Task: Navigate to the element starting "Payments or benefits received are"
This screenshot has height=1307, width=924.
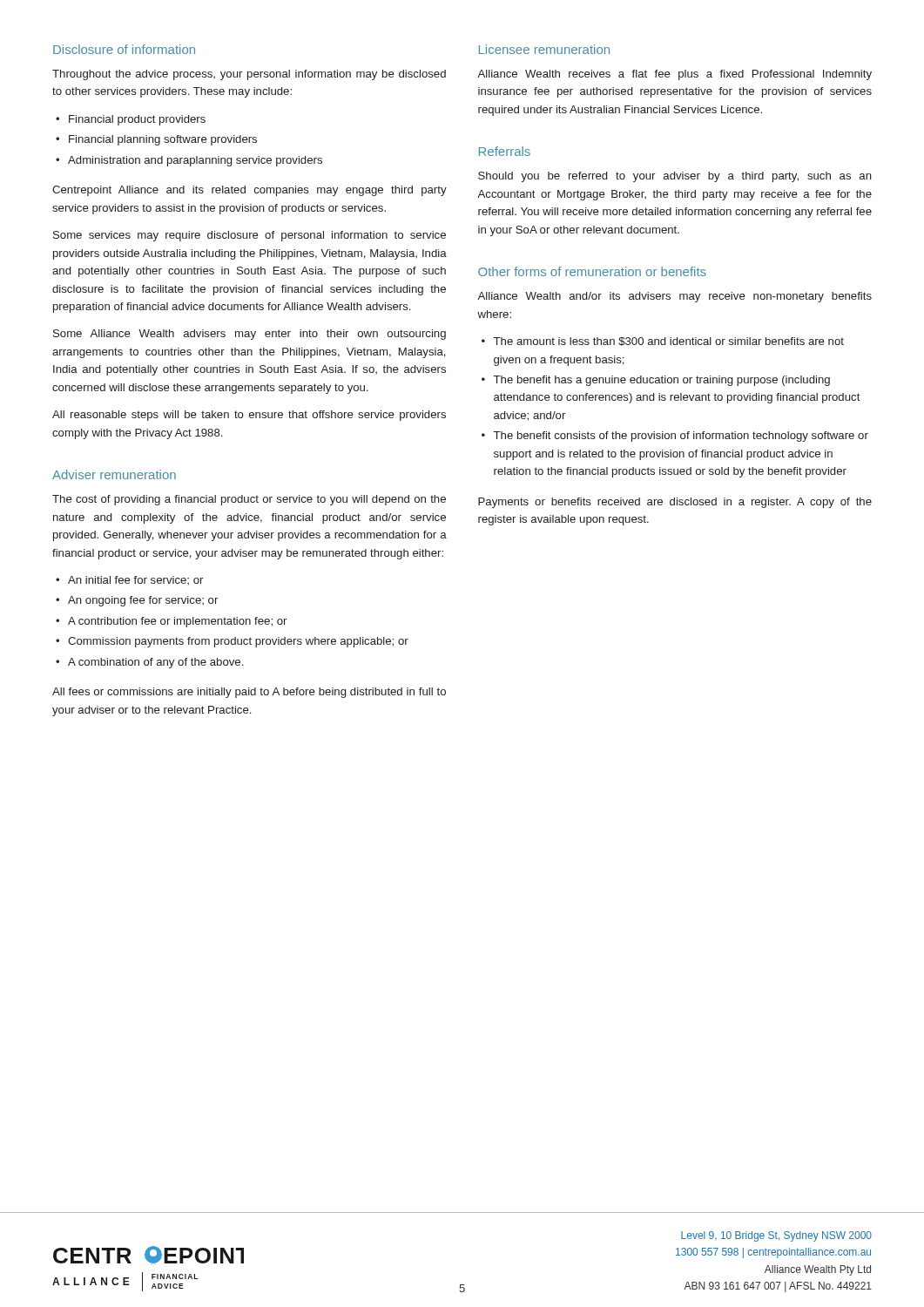Action: click(x=675, y=510)
